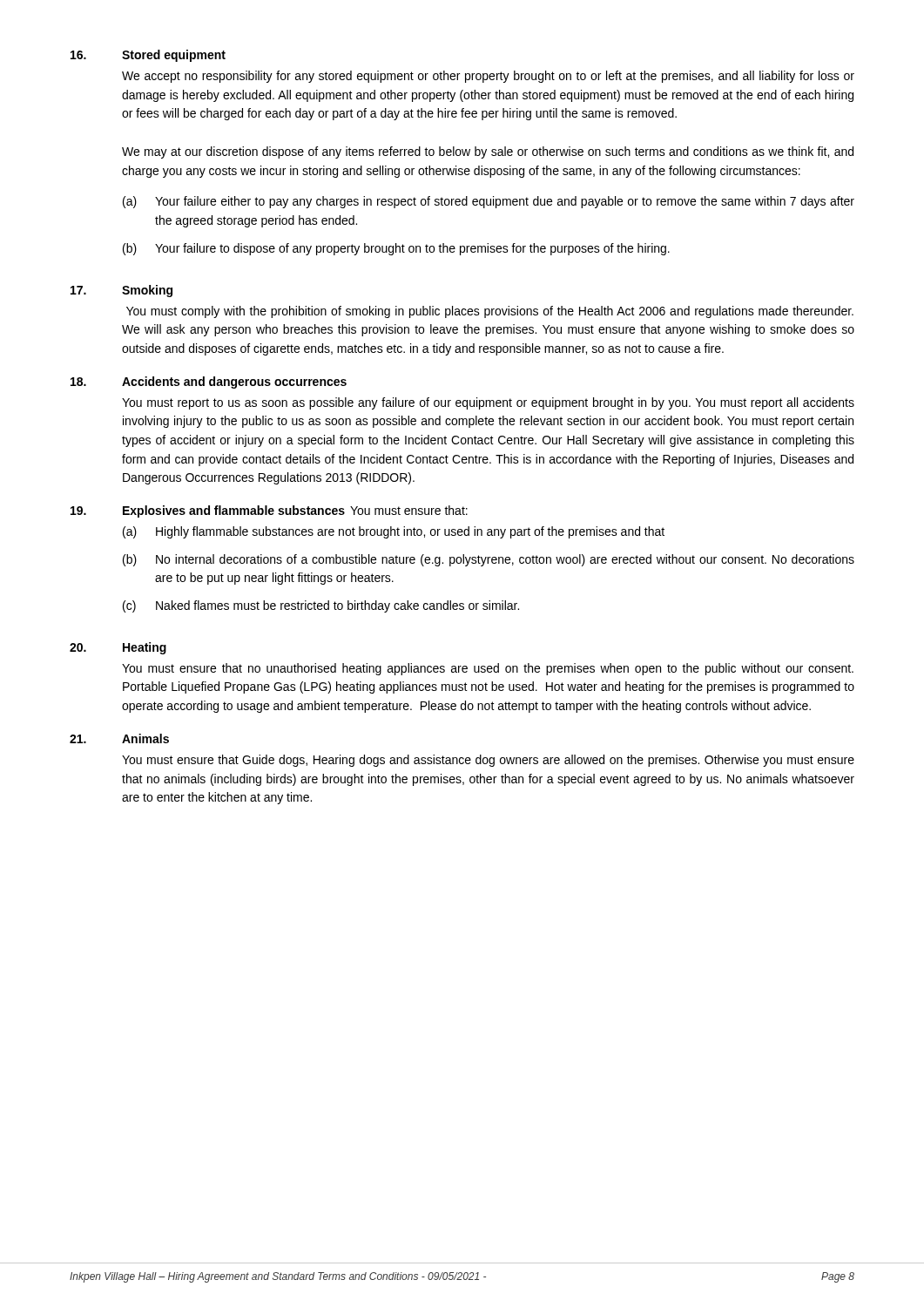Find the block on this page that starts "We may at our"
Image resolution: width=924 pixels, height=1307 pixels.
click(488, 161)
